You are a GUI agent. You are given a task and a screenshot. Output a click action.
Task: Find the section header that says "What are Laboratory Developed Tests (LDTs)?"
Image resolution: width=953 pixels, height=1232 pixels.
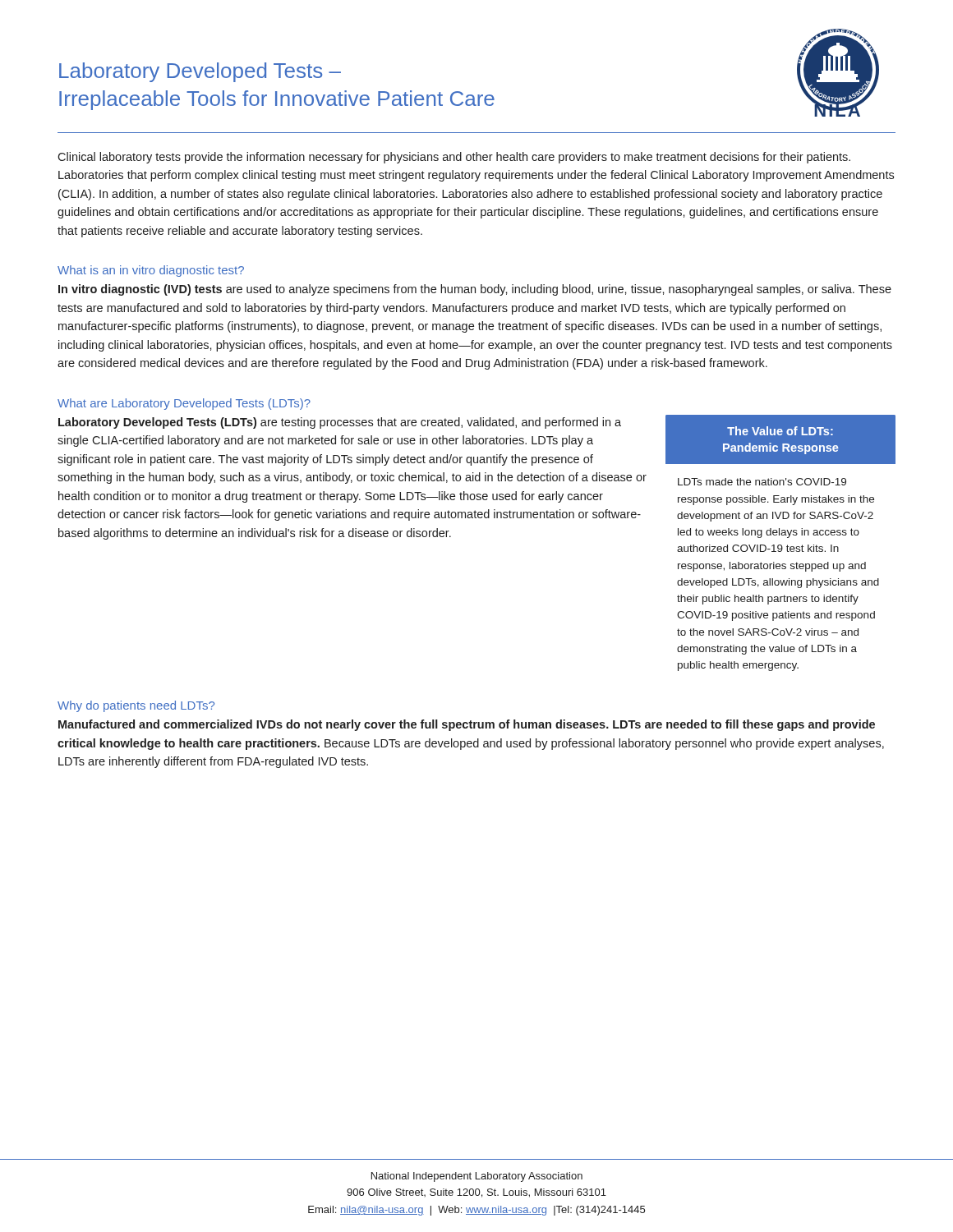tap(184, 403)
